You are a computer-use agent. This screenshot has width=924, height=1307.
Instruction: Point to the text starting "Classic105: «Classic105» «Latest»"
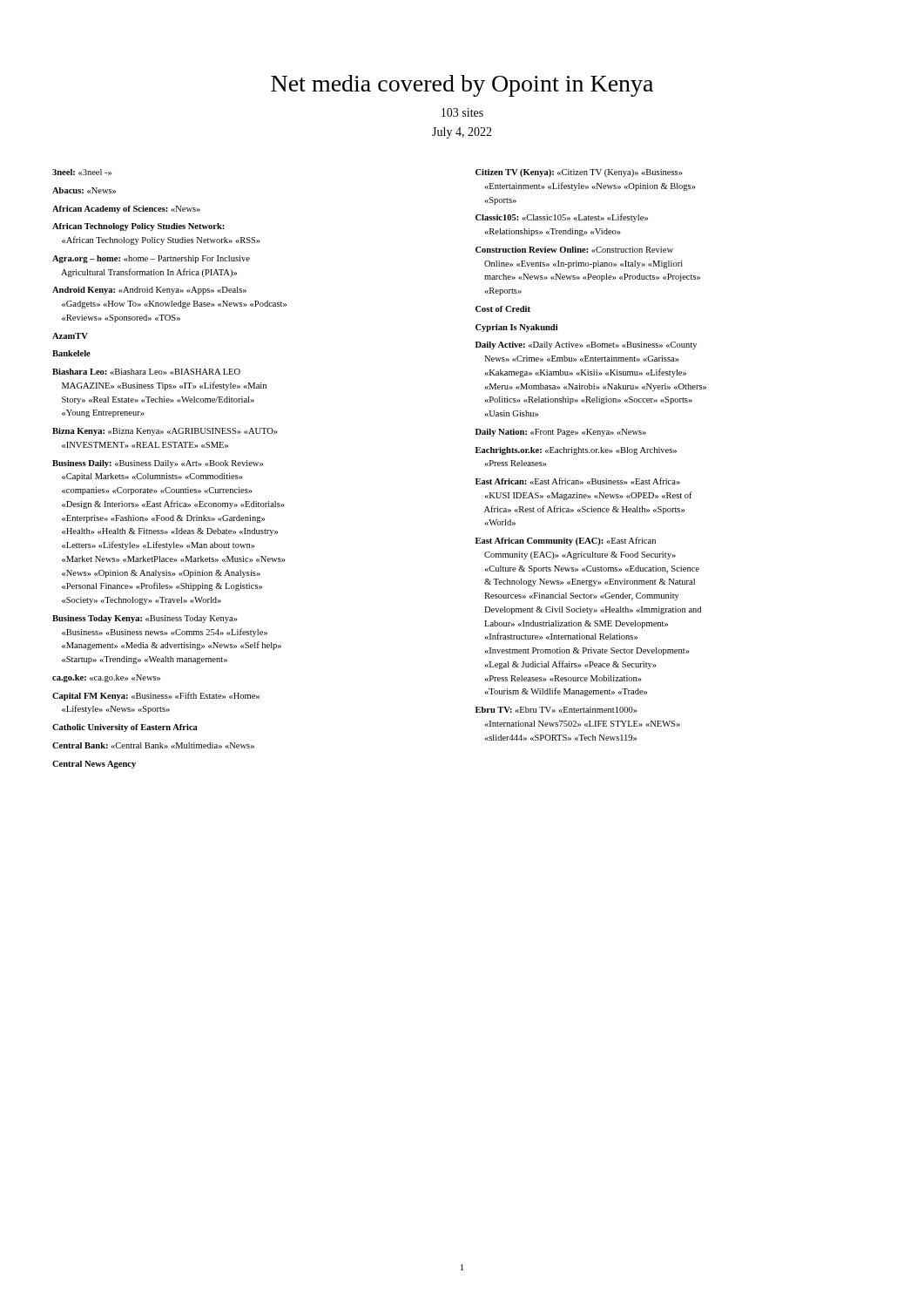click(x=562, y=224)
